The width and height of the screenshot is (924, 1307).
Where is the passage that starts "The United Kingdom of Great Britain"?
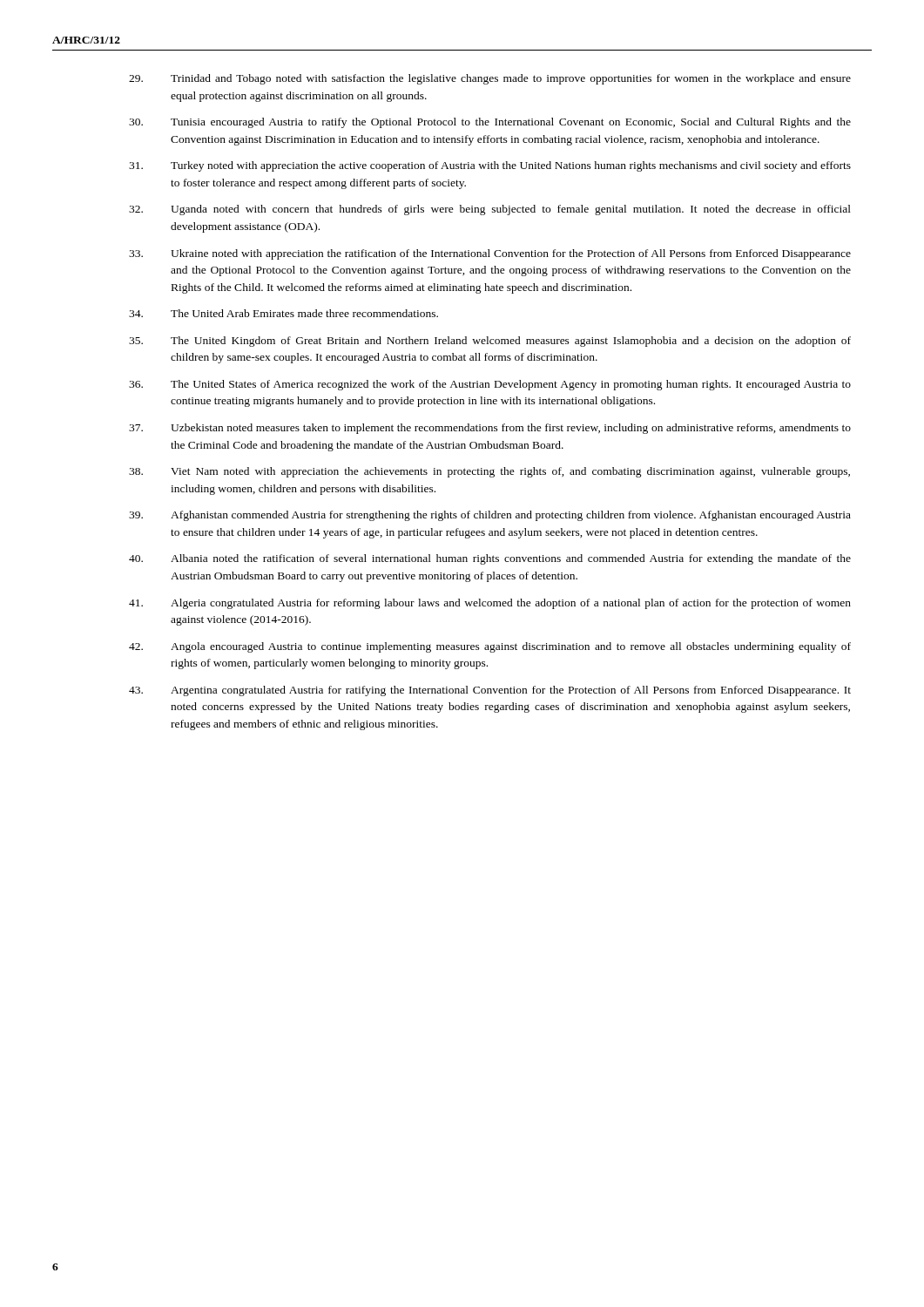pyautogui.click(x=490, y=349)
